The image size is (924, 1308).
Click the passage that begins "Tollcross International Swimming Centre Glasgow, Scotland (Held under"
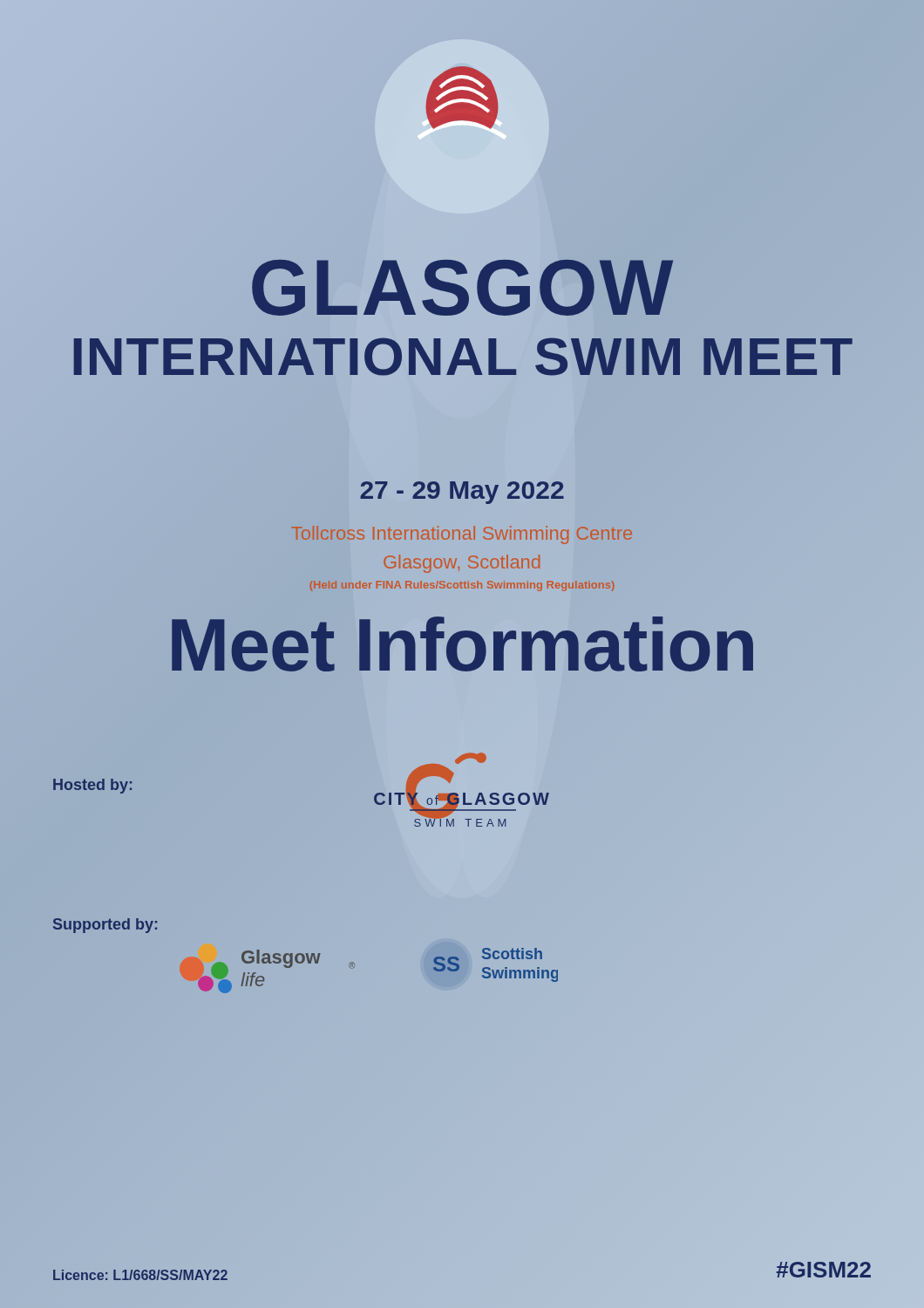462,555
